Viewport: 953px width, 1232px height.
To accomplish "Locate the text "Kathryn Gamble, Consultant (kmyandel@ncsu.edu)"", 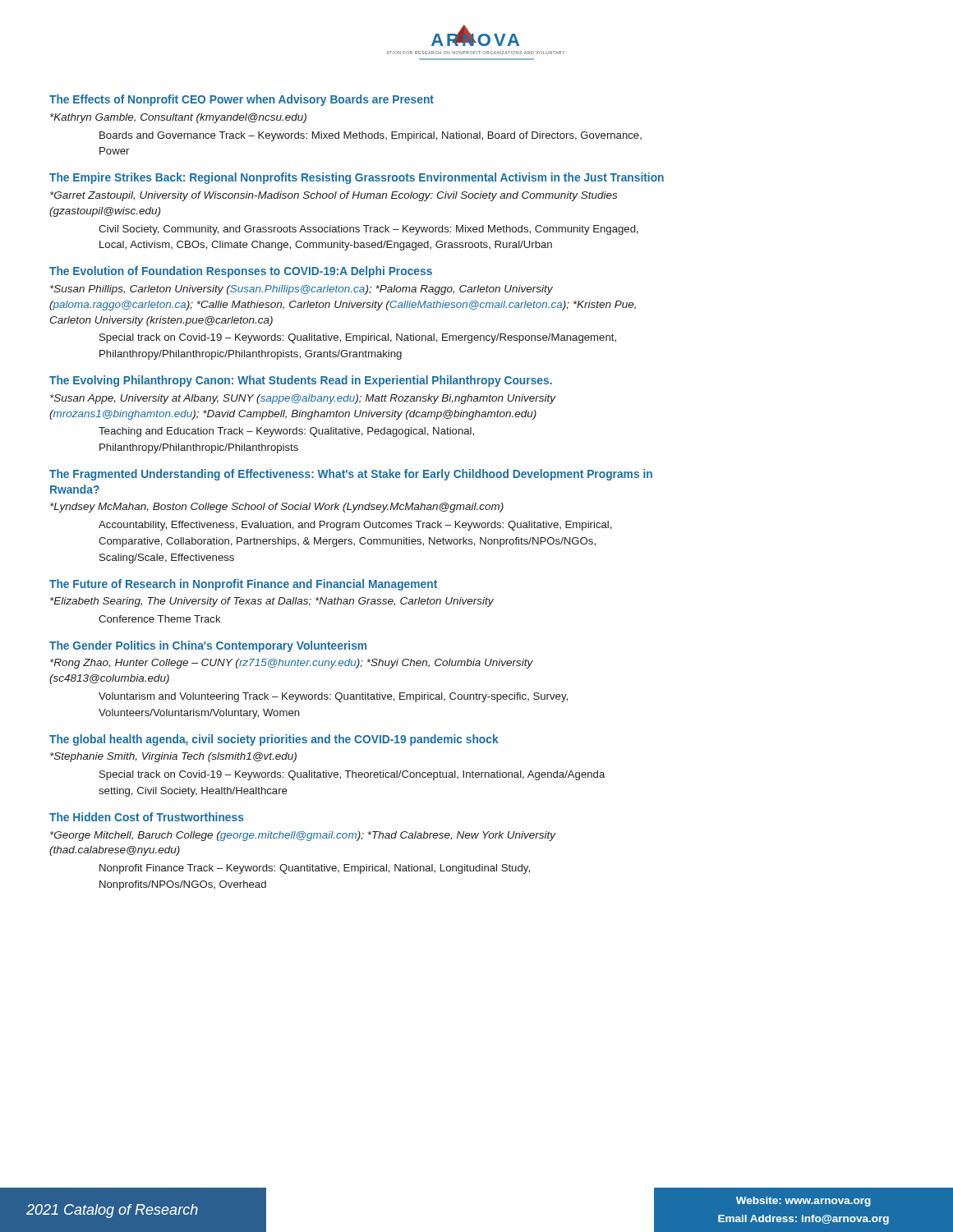I will click(178, 117).
